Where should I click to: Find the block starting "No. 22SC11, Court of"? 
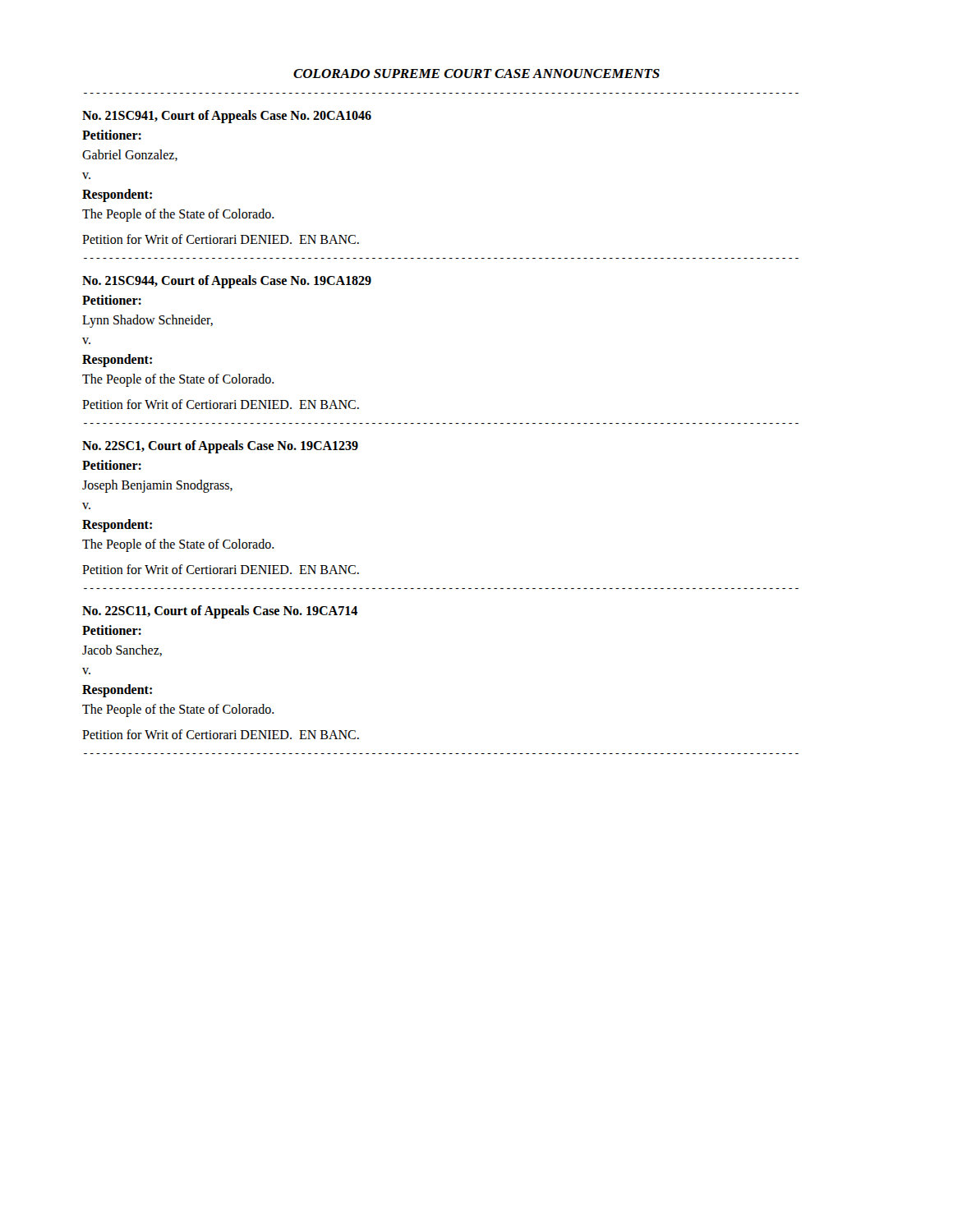(x=220, y=612)
